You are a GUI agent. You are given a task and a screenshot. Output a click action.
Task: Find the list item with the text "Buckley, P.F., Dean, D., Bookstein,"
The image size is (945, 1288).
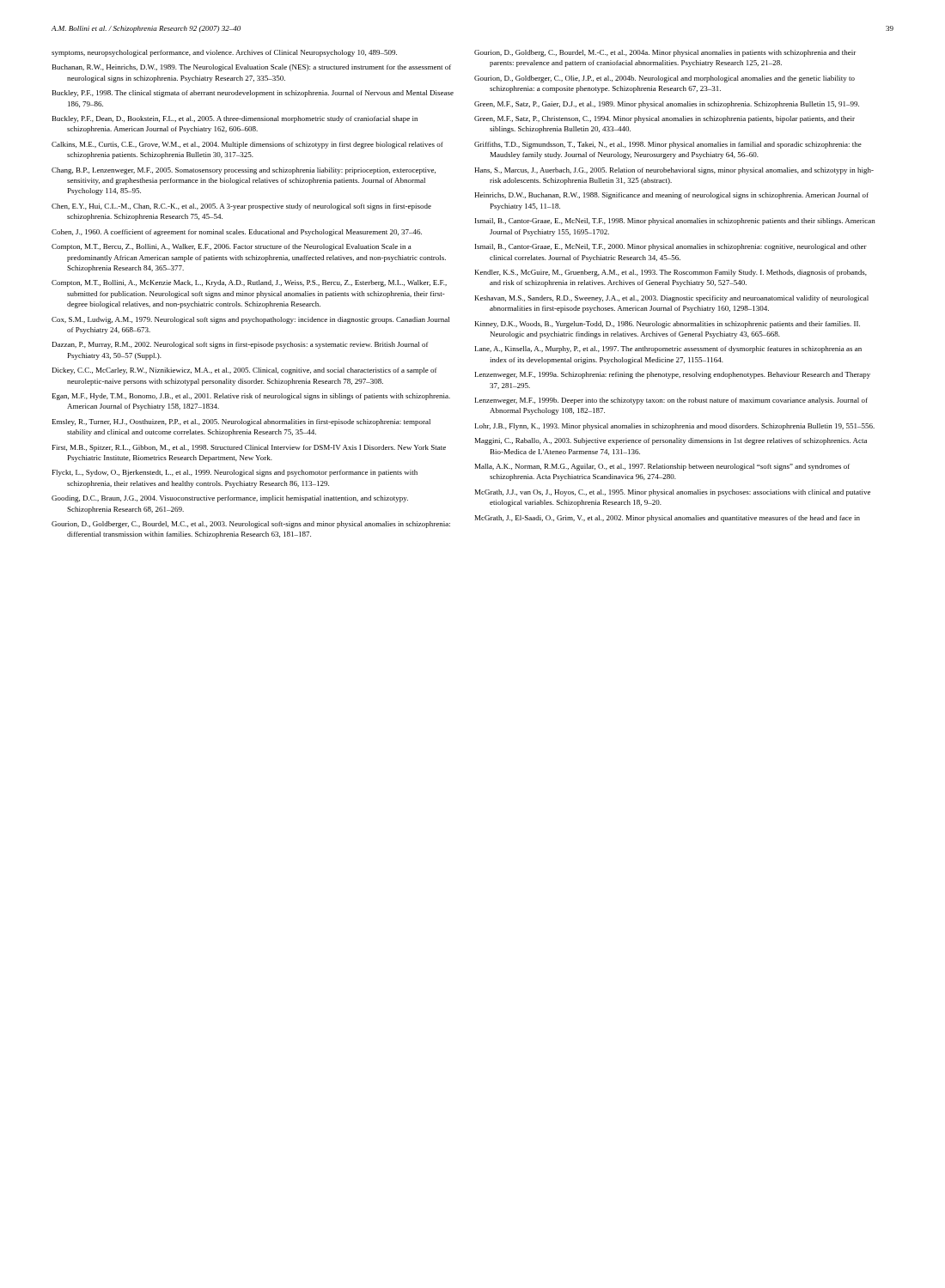point(235,124)
